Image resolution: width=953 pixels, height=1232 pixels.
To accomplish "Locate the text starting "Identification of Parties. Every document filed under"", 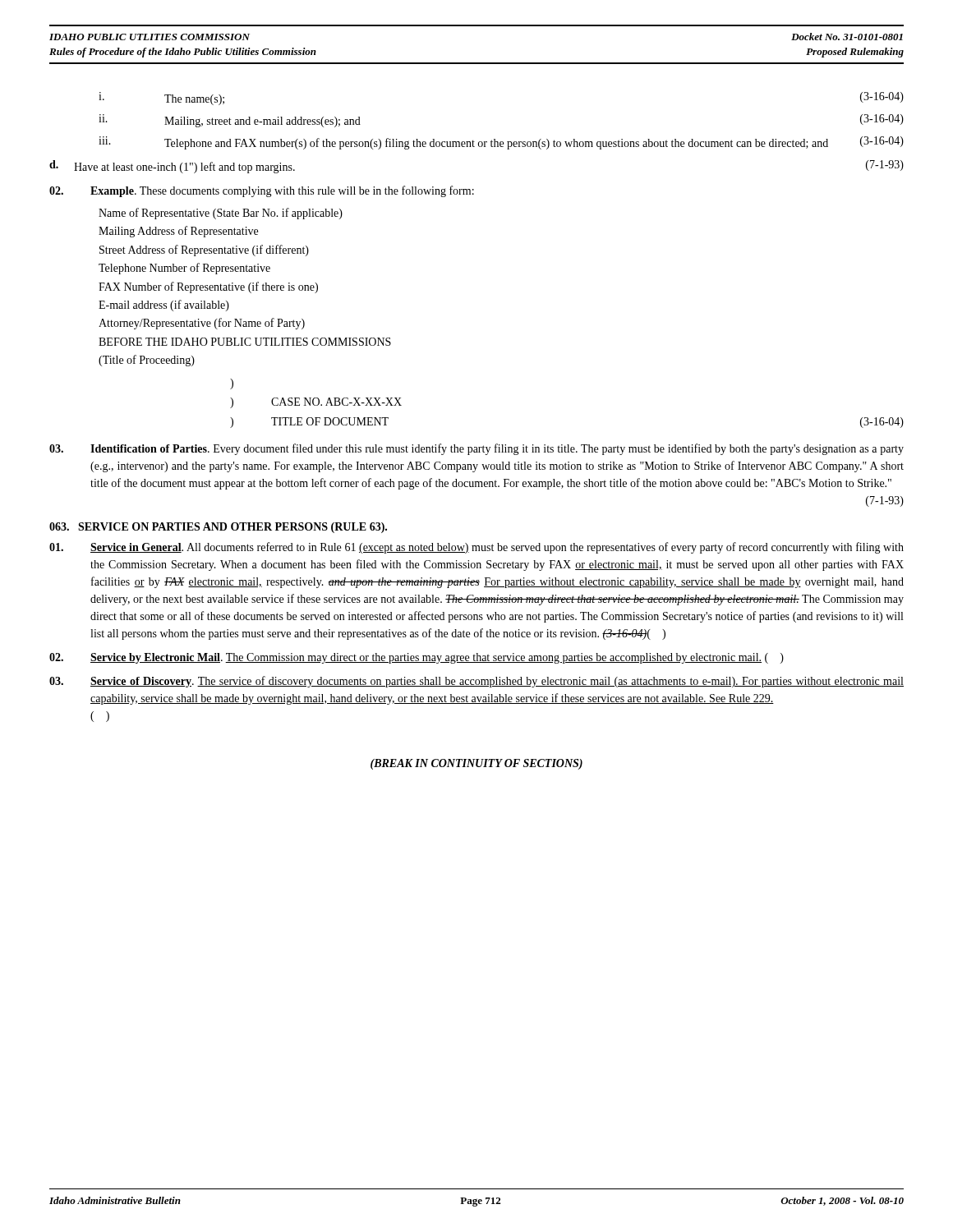I will click(x=476, y=475).
